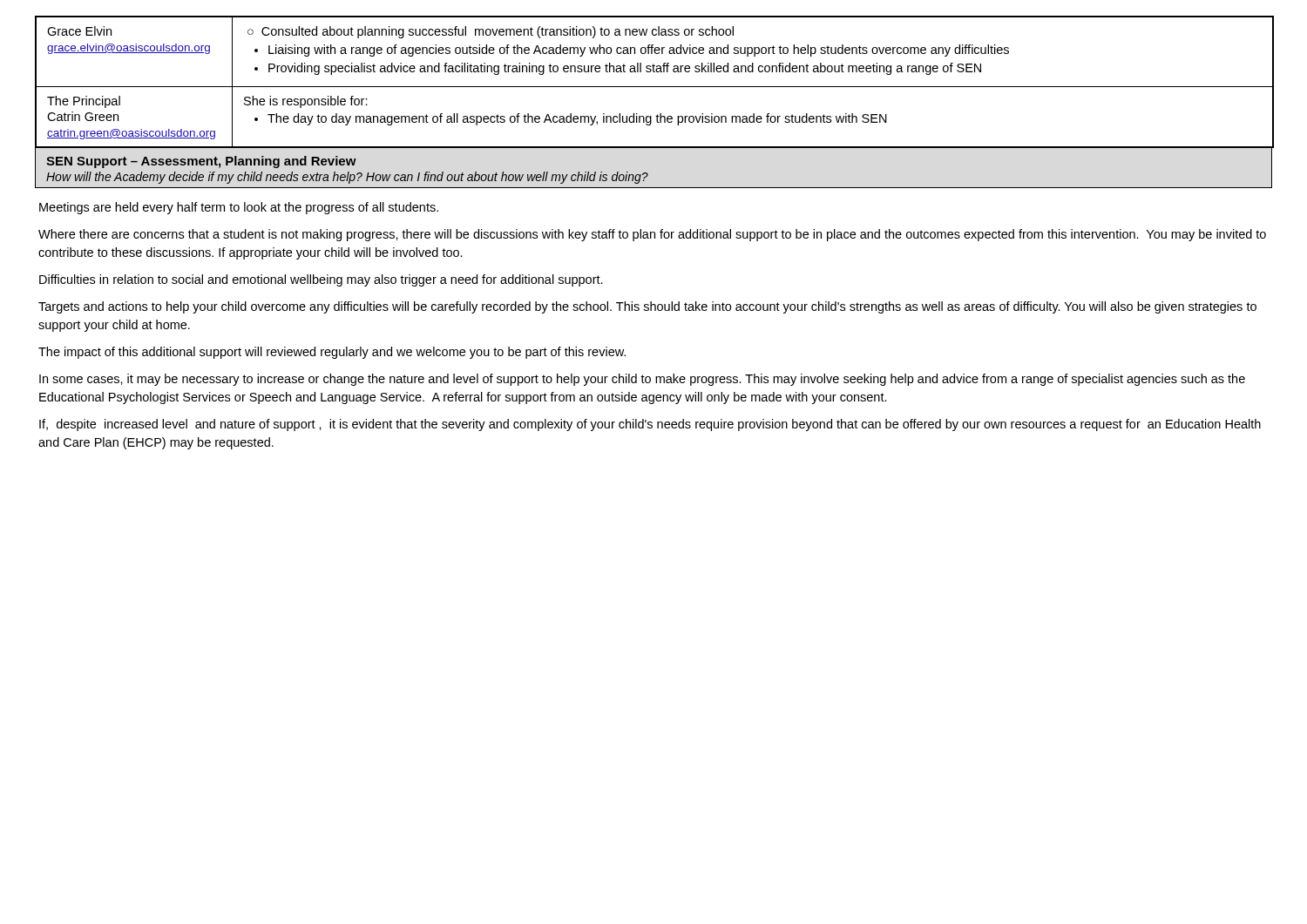Point to the block beginning "In some cases, it may be"
Screen dimensions: 924x1307
pyautogui.click(x=642, y=388)
